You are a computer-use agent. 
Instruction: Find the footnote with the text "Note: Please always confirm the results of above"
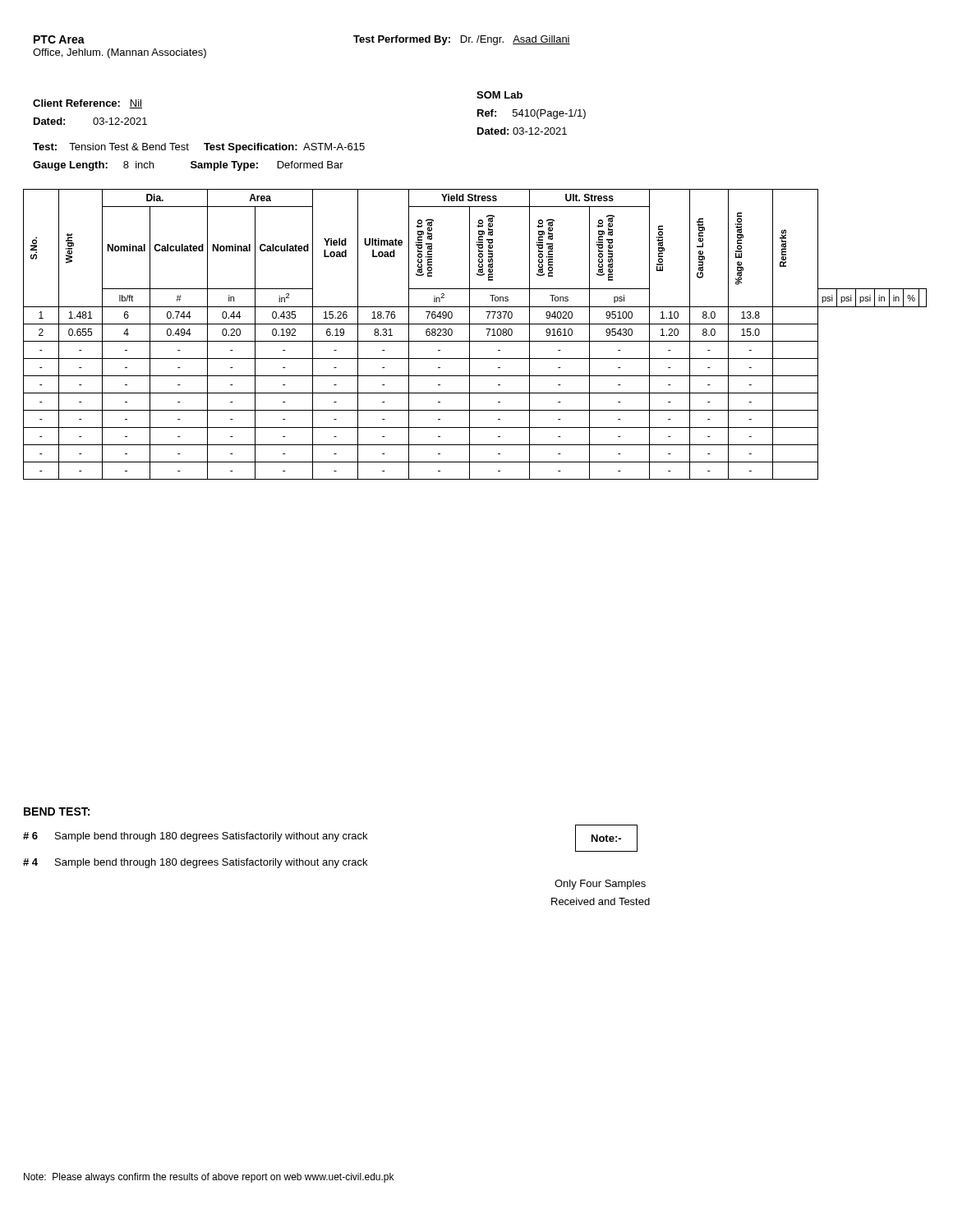[208, 1177]
